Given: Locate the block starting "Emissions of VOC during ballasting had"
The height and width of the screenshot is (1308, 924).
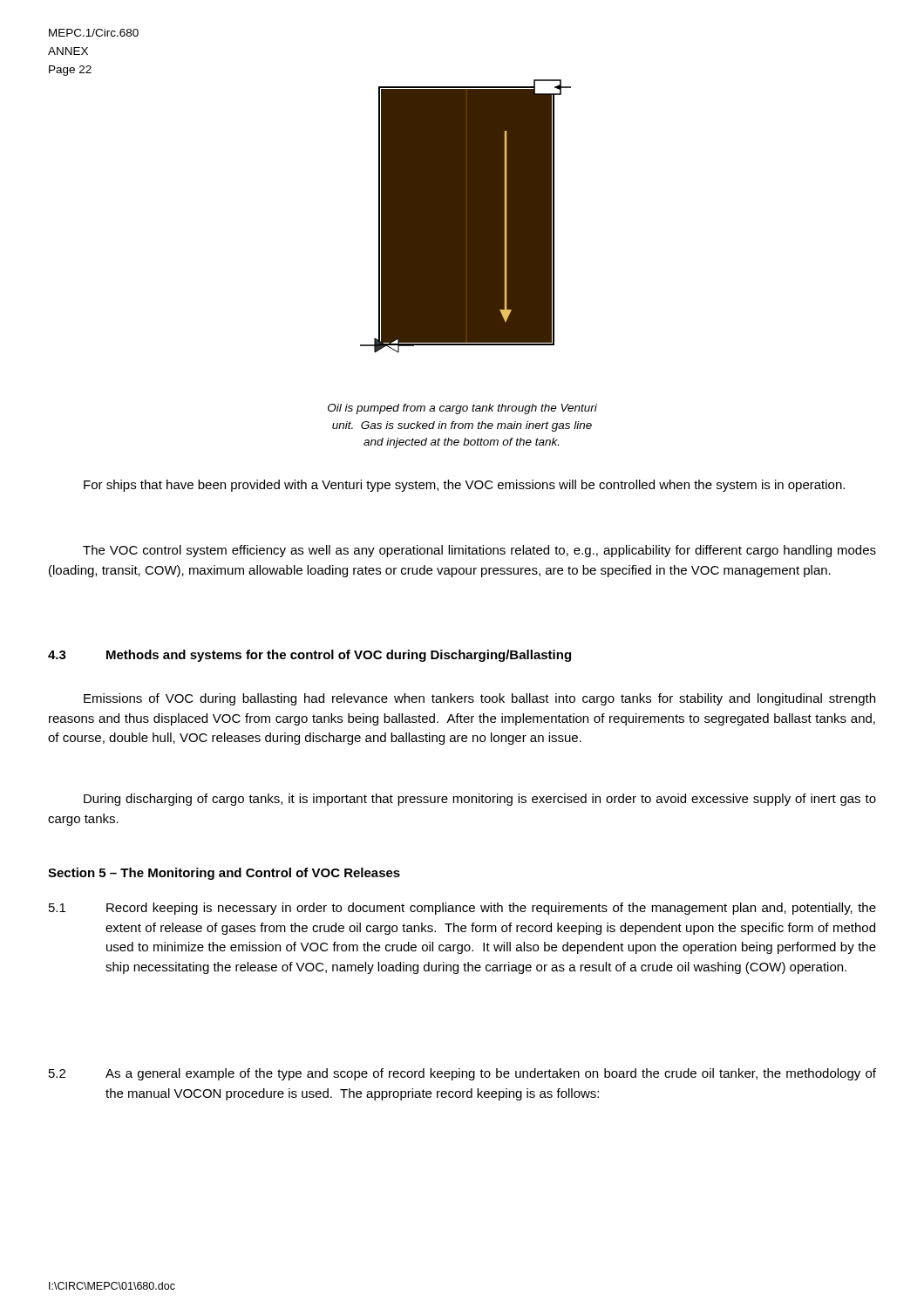Looking at the screenshot, I should click(x=462, y=718).
